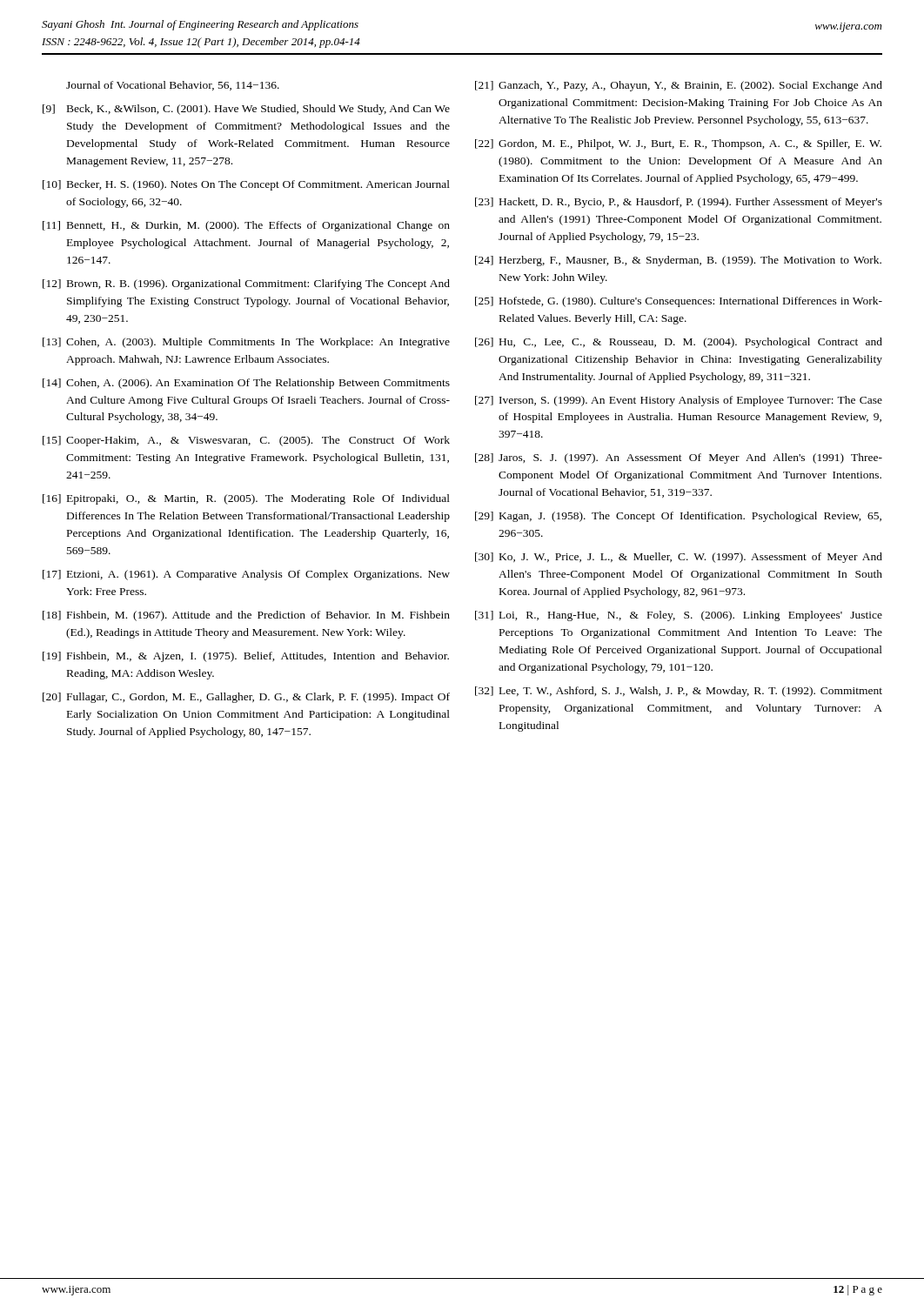Click on the list item containing "[22] Gordon, M."
This screenshot has height=1305, width=924.
pyautogui.click(x=678, y=161)
